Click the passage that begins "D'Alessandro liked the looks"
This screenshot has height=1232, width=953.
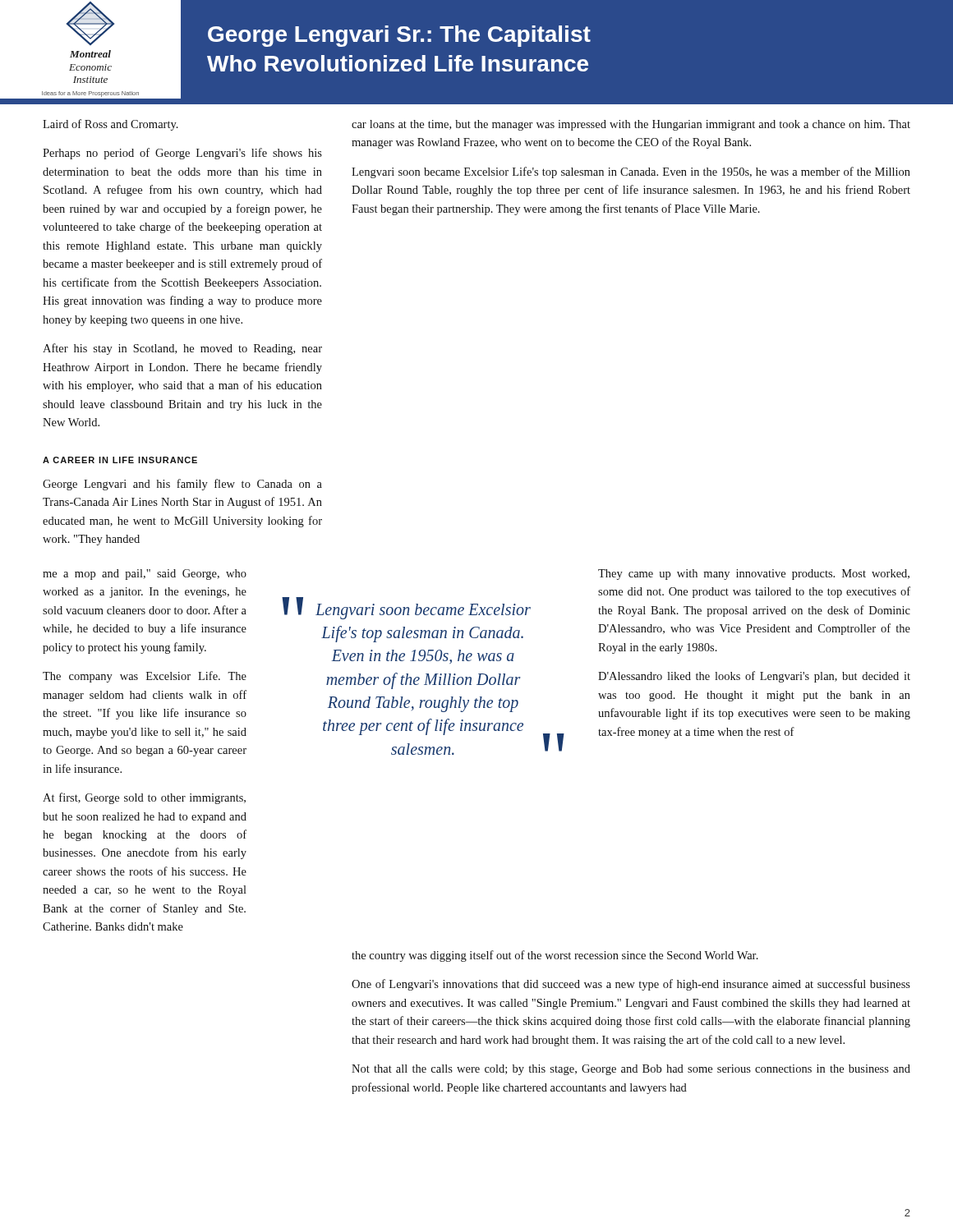[x=754, y=704]
